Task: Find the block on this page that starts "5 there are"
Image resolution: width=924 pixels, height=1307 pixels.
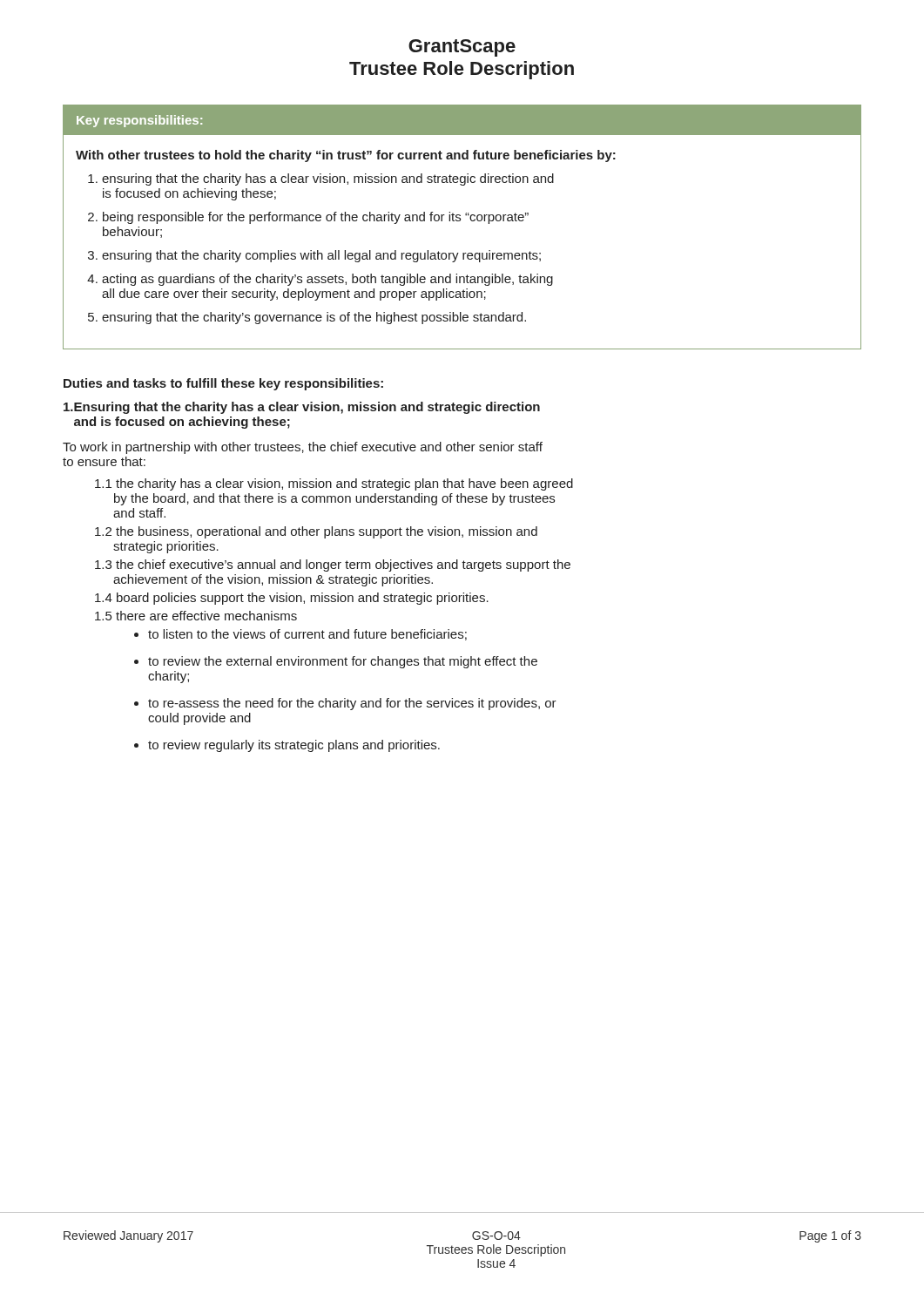Action: pos(196,616)
